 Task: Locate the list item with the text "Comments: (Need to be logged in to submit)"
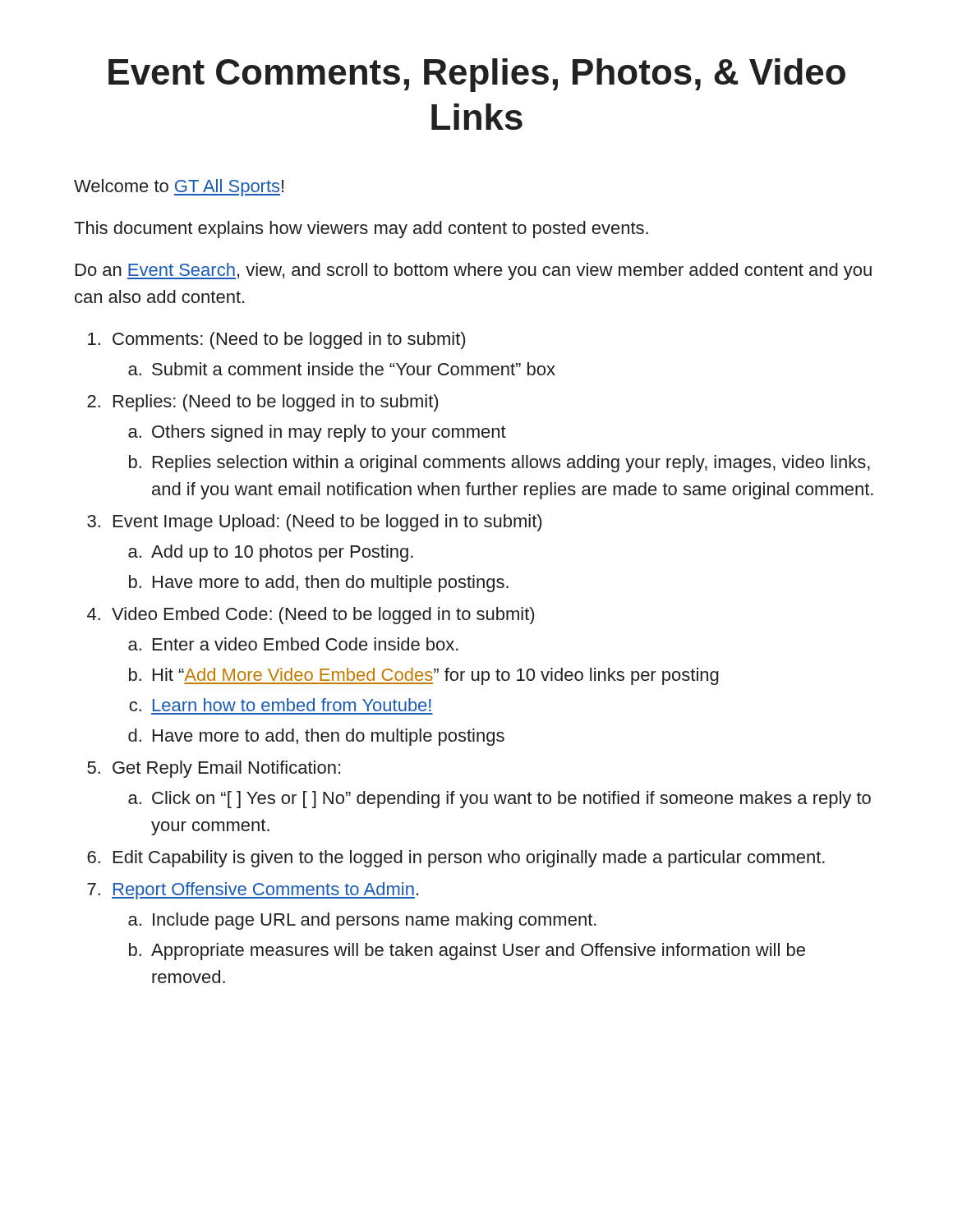click(495, 356)
